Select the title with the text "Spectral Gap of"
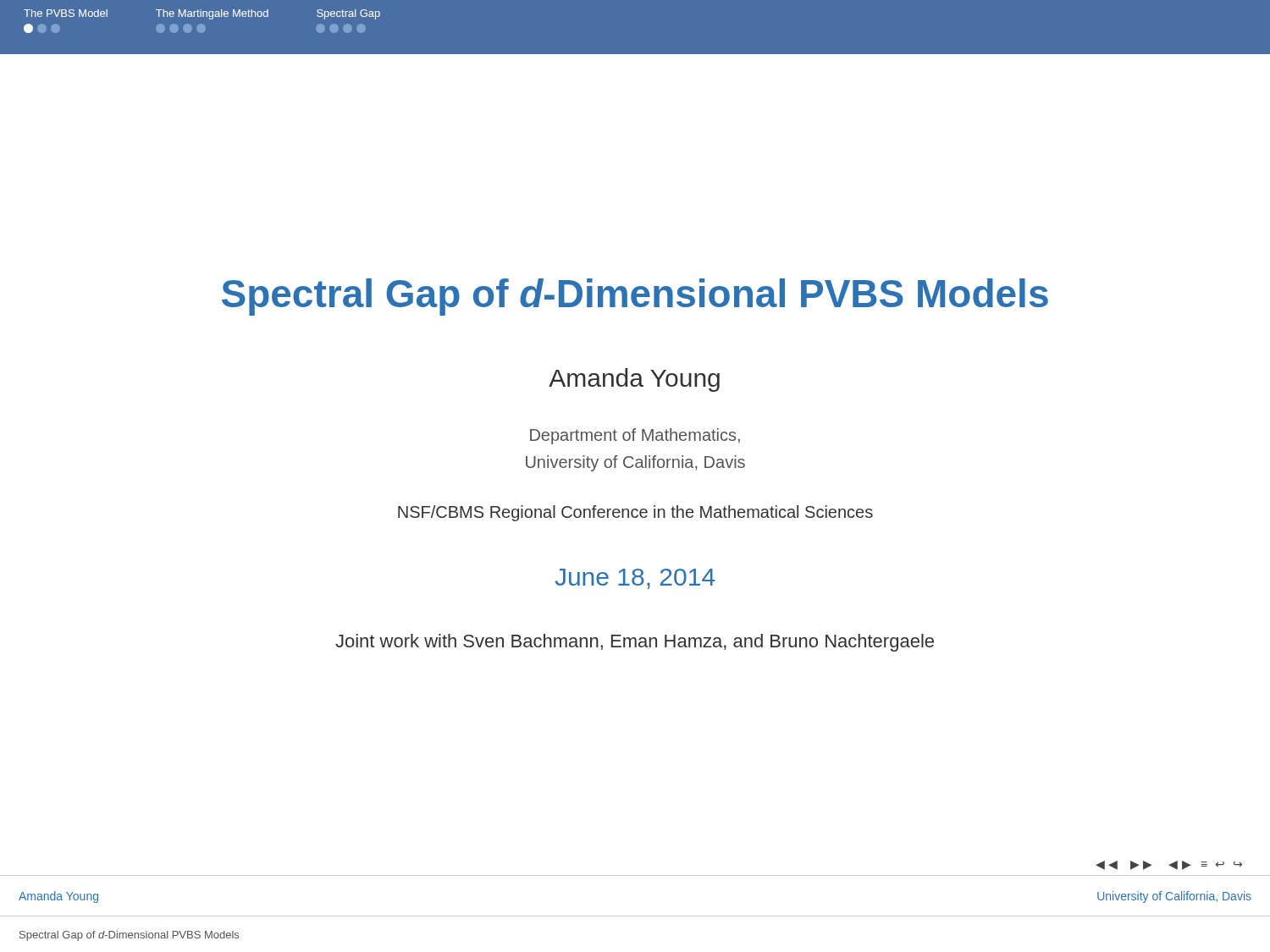1270x952 pixels. tap(635, 294)
